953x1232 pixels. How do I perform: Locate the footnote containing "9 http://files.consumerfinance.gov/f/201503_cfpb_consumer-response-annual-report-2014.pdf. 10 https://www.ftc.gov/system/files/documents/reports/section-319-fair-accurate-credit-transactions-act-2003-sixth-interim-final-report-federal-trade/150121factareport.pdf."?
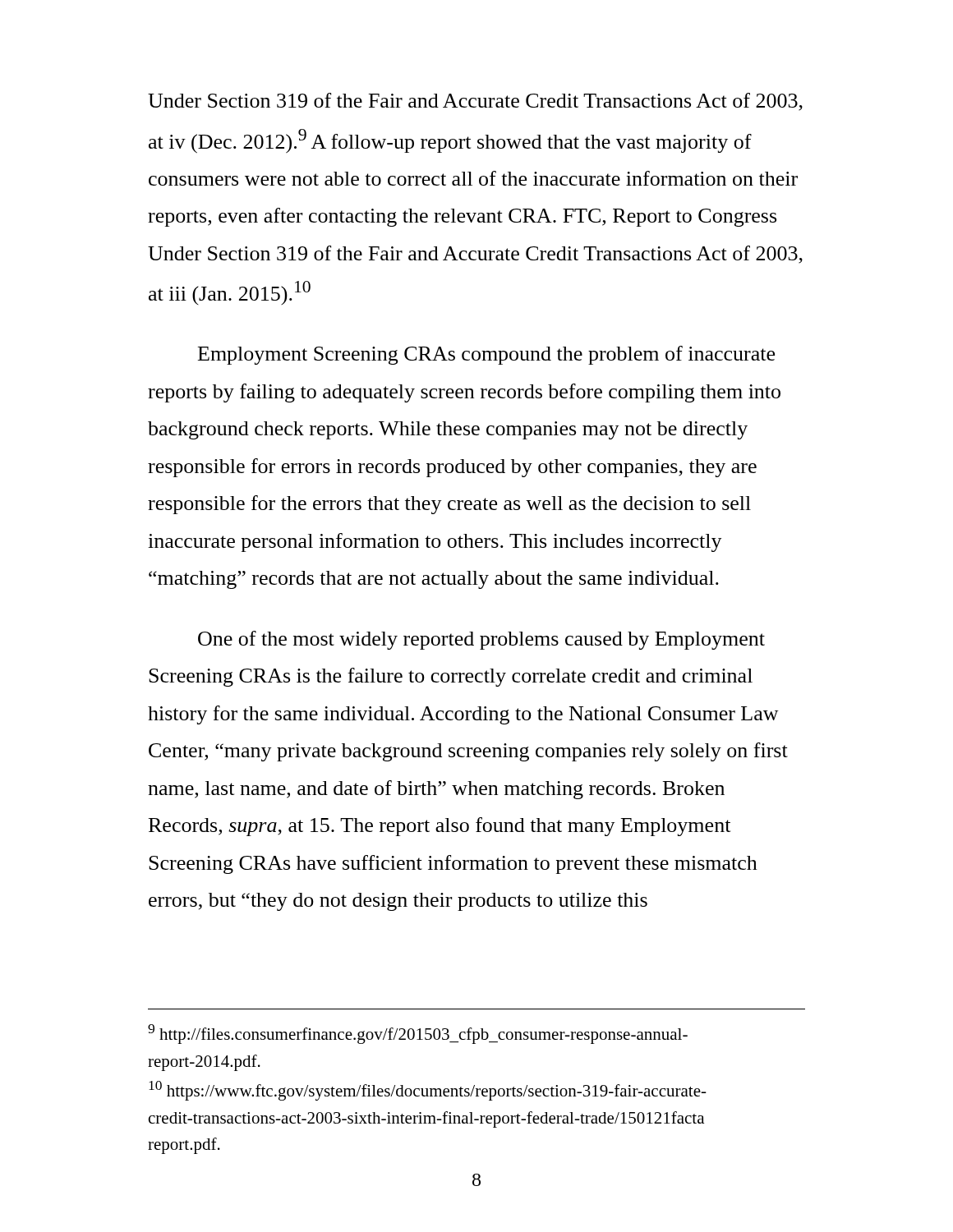click(427, 1087)
